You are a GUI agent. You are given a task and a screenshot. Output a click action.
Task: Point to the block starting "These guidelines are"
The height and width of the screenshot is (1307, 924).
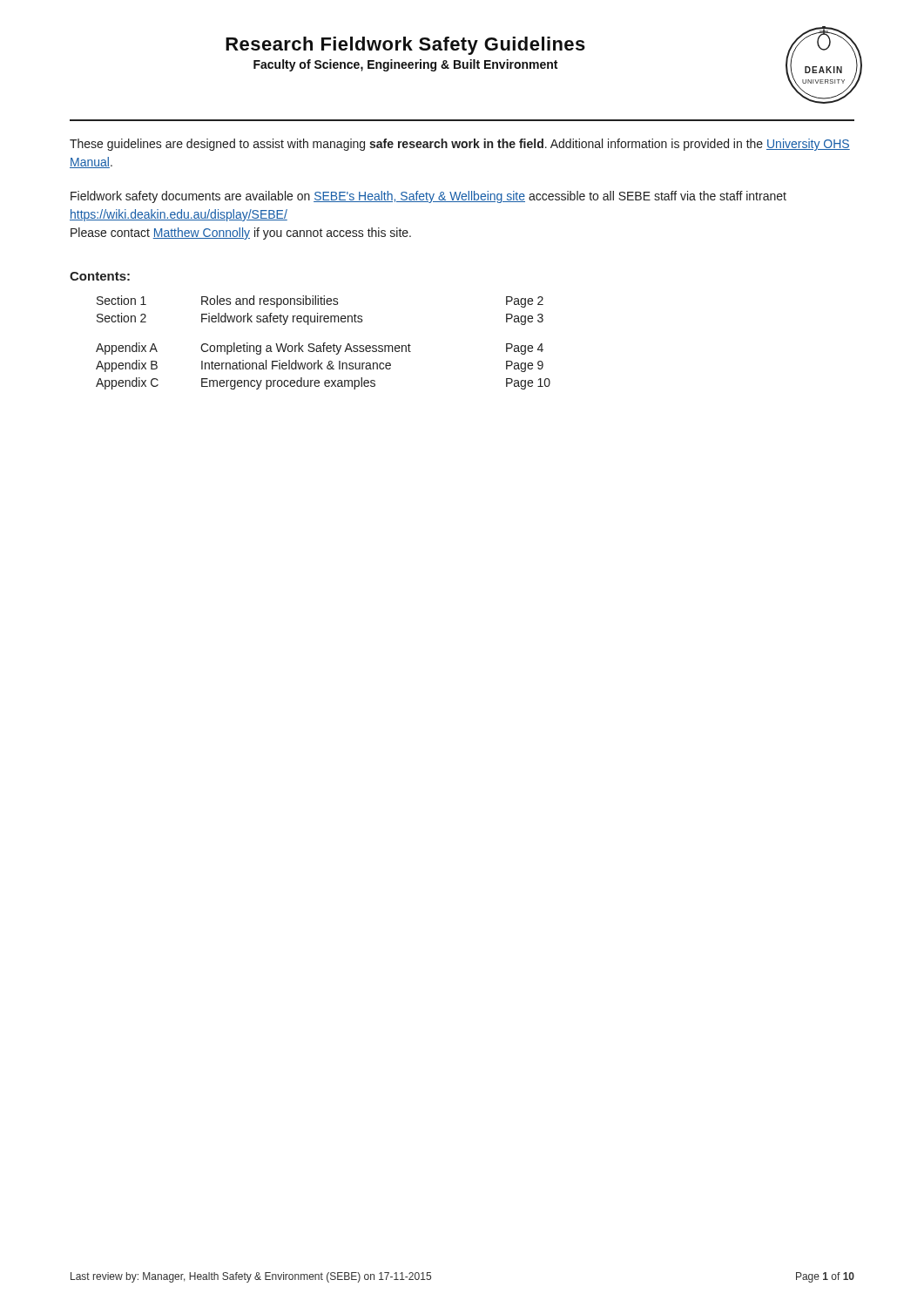click(460, 153)
